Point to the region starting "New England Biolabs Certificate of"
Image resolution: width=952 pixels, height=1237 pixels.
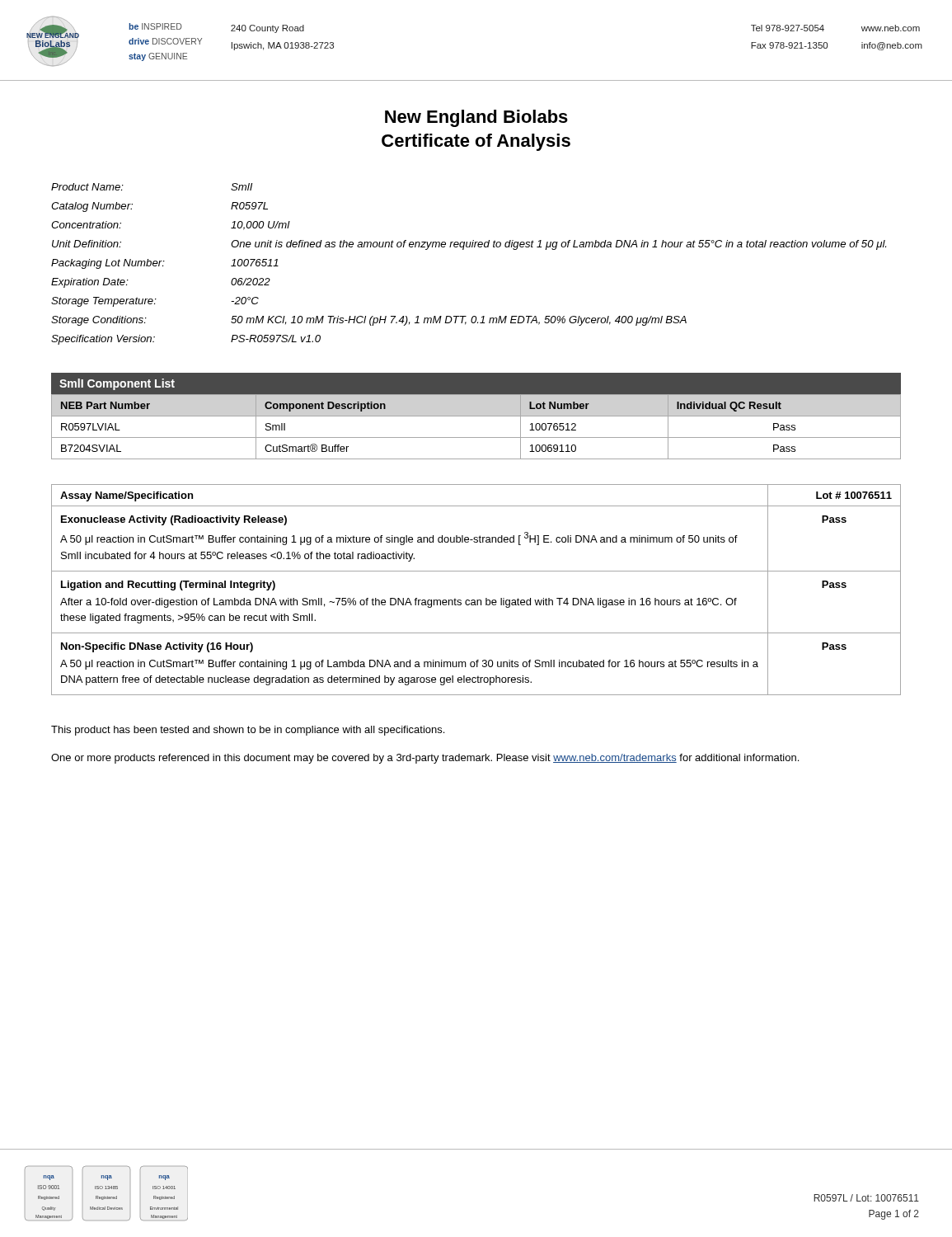476,129
